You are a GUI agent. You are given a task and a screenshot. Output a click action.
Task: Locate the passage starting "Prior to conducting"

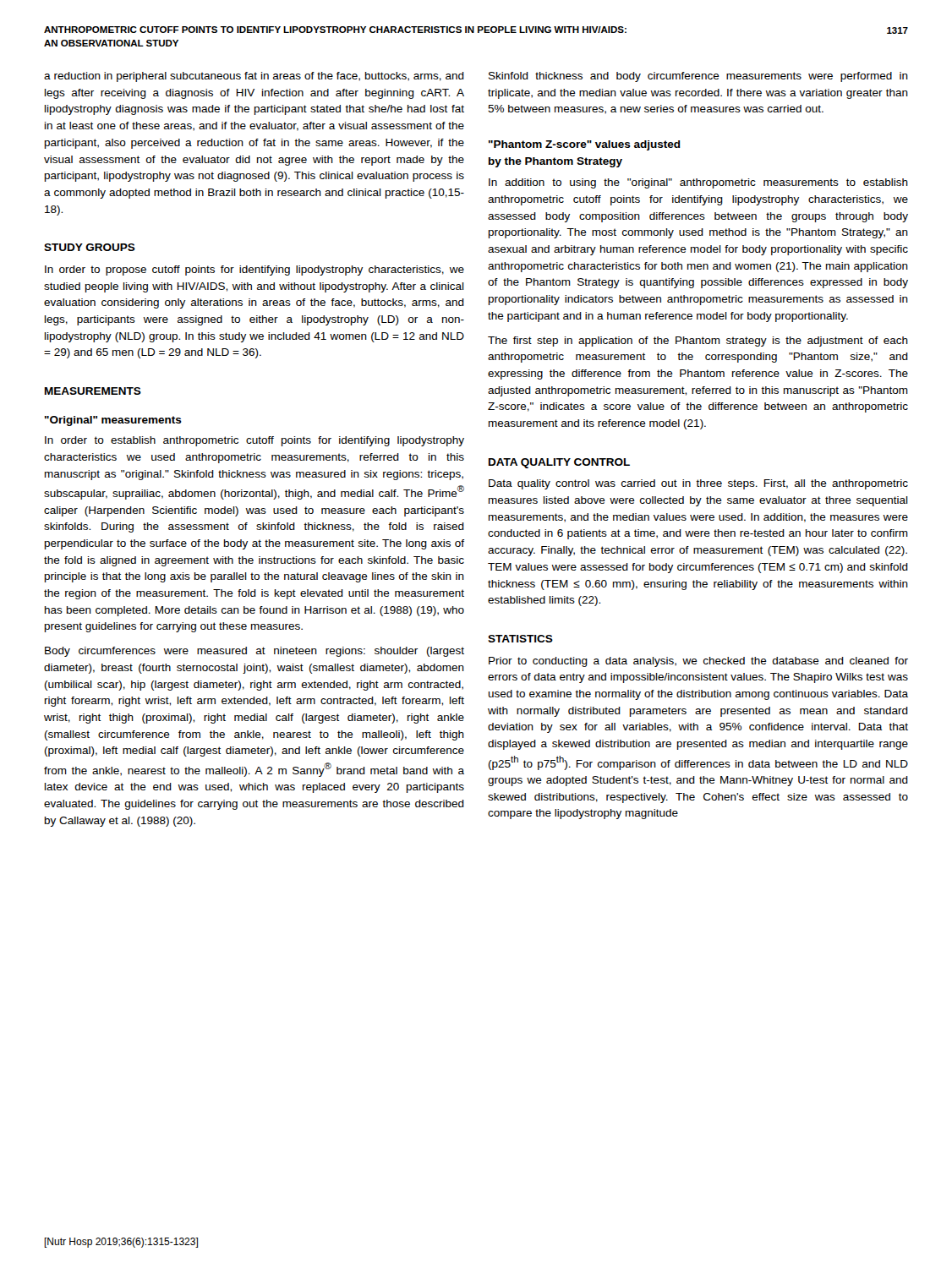(698, 737)
